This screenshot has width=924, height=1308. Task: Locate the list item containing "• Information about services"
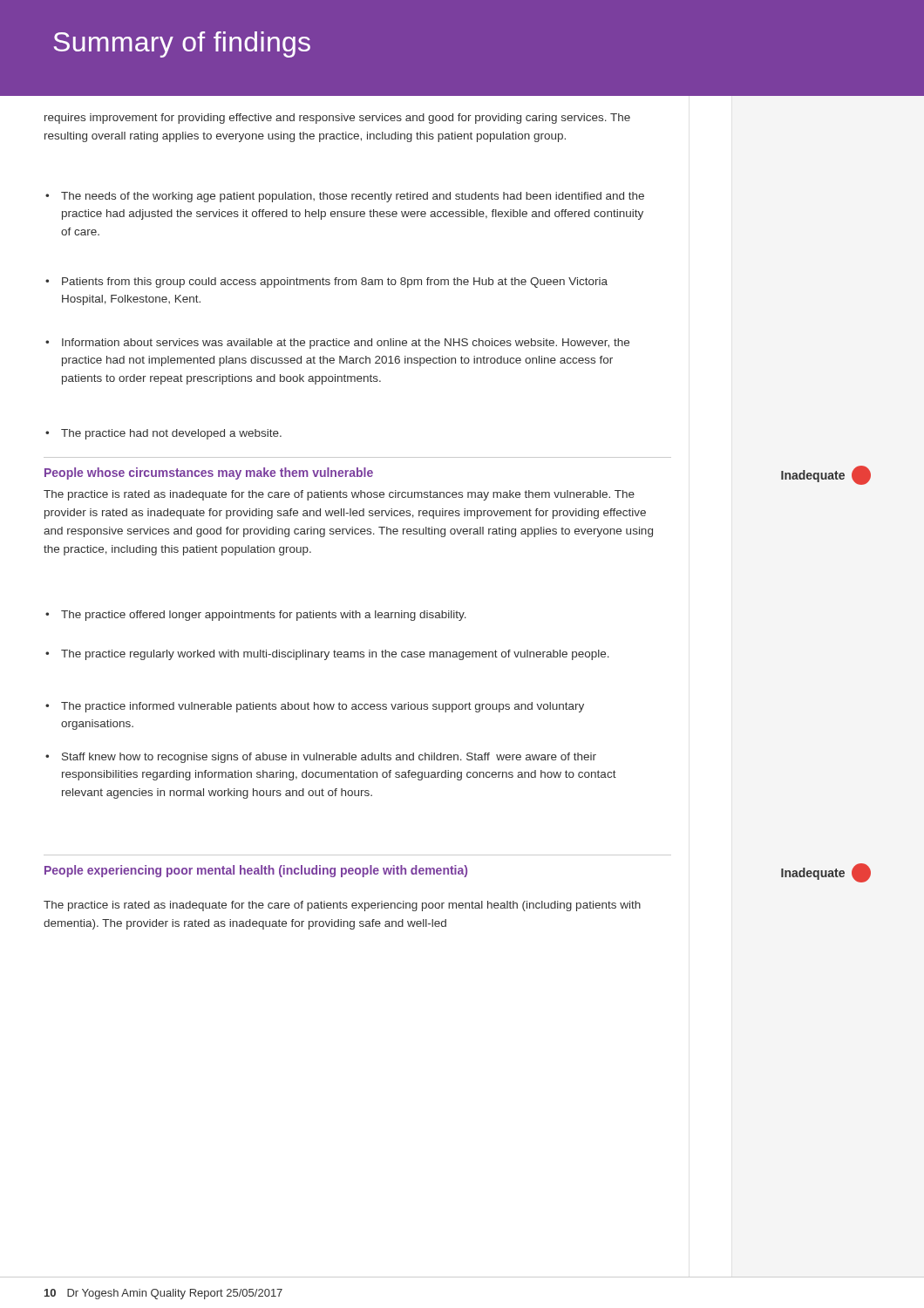[x=338, y=359]
